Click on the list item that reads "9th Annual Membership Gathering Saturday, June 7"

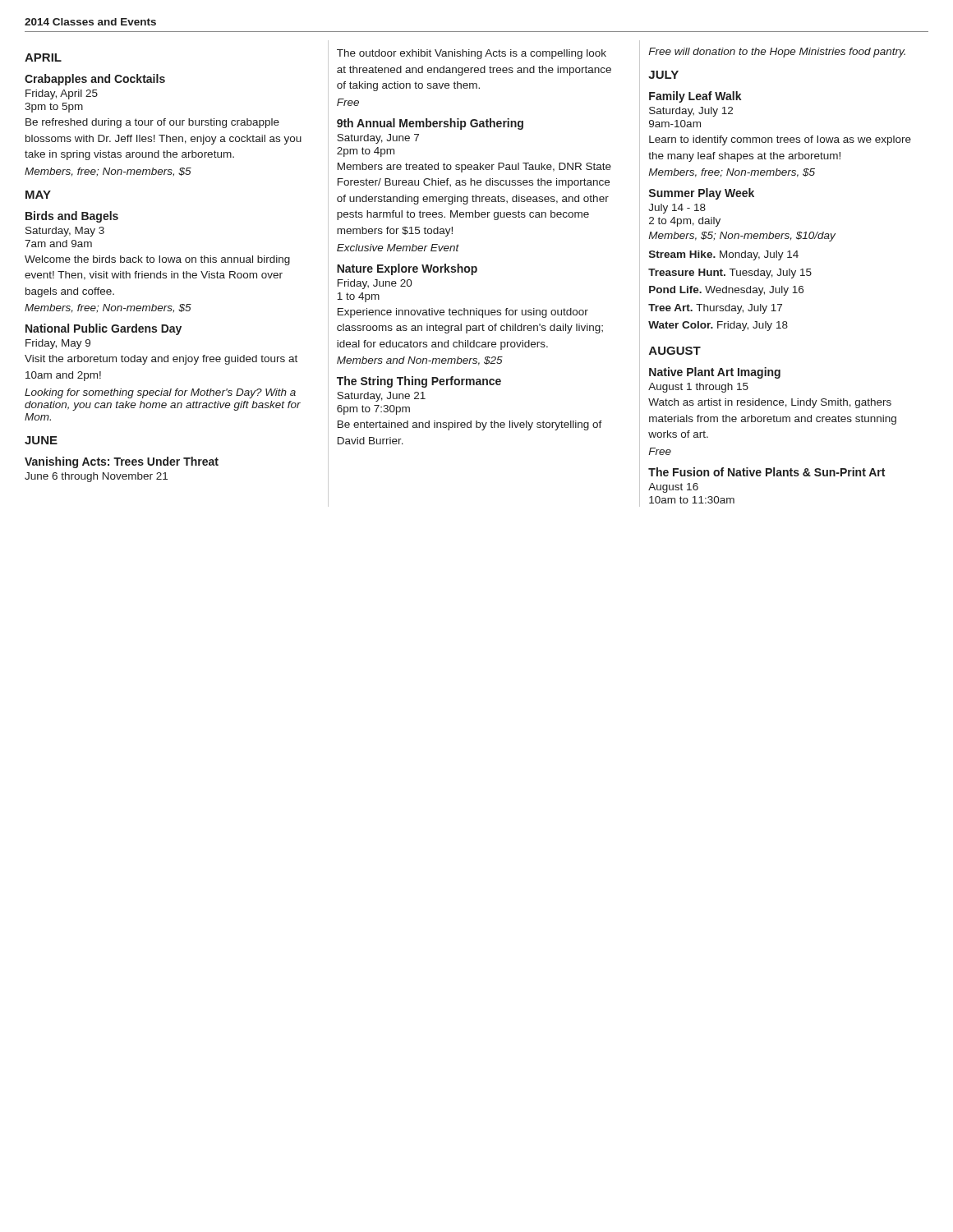[476, 185]
